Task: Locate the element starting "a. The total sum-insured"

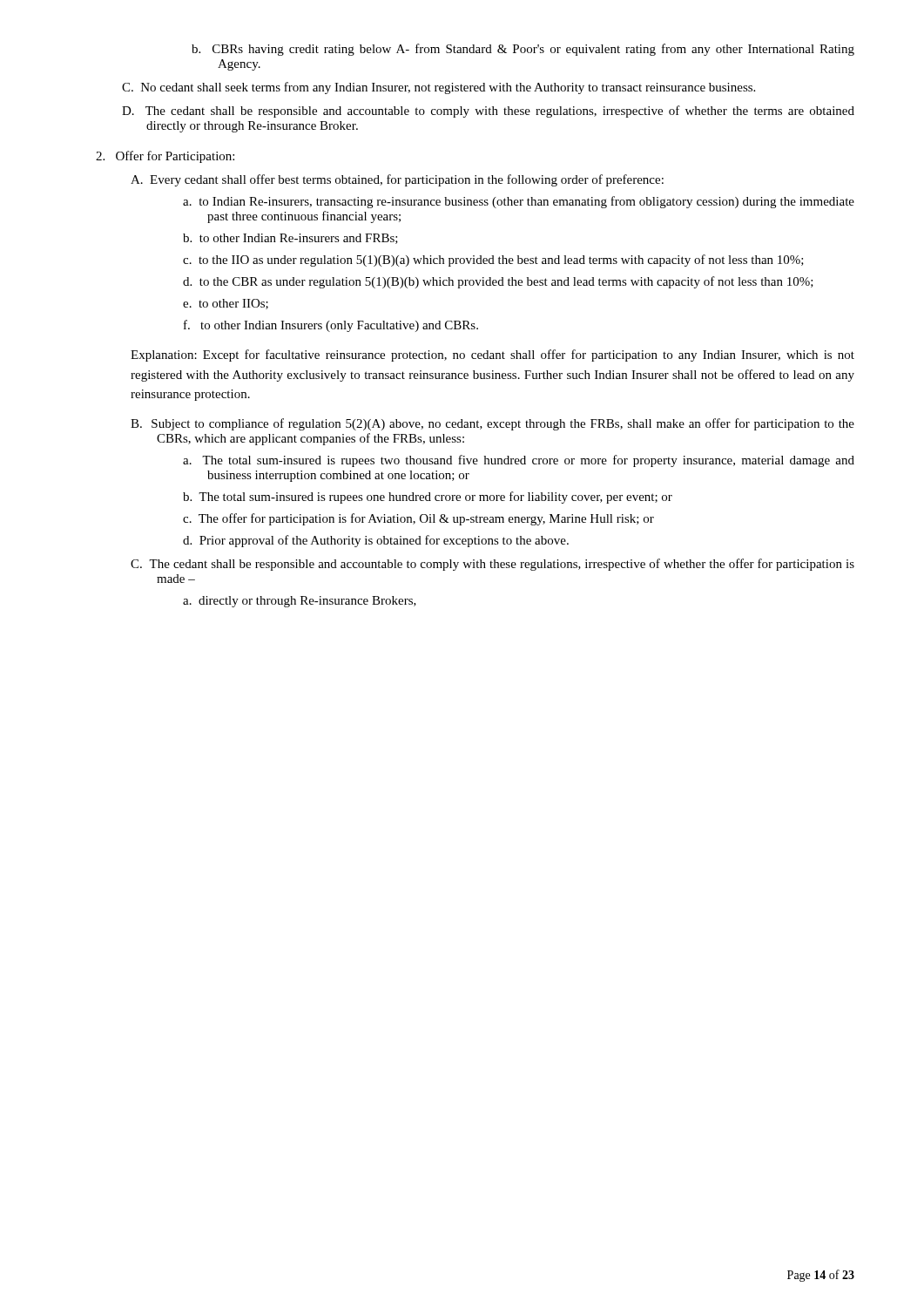Action: tap(519, 467)
